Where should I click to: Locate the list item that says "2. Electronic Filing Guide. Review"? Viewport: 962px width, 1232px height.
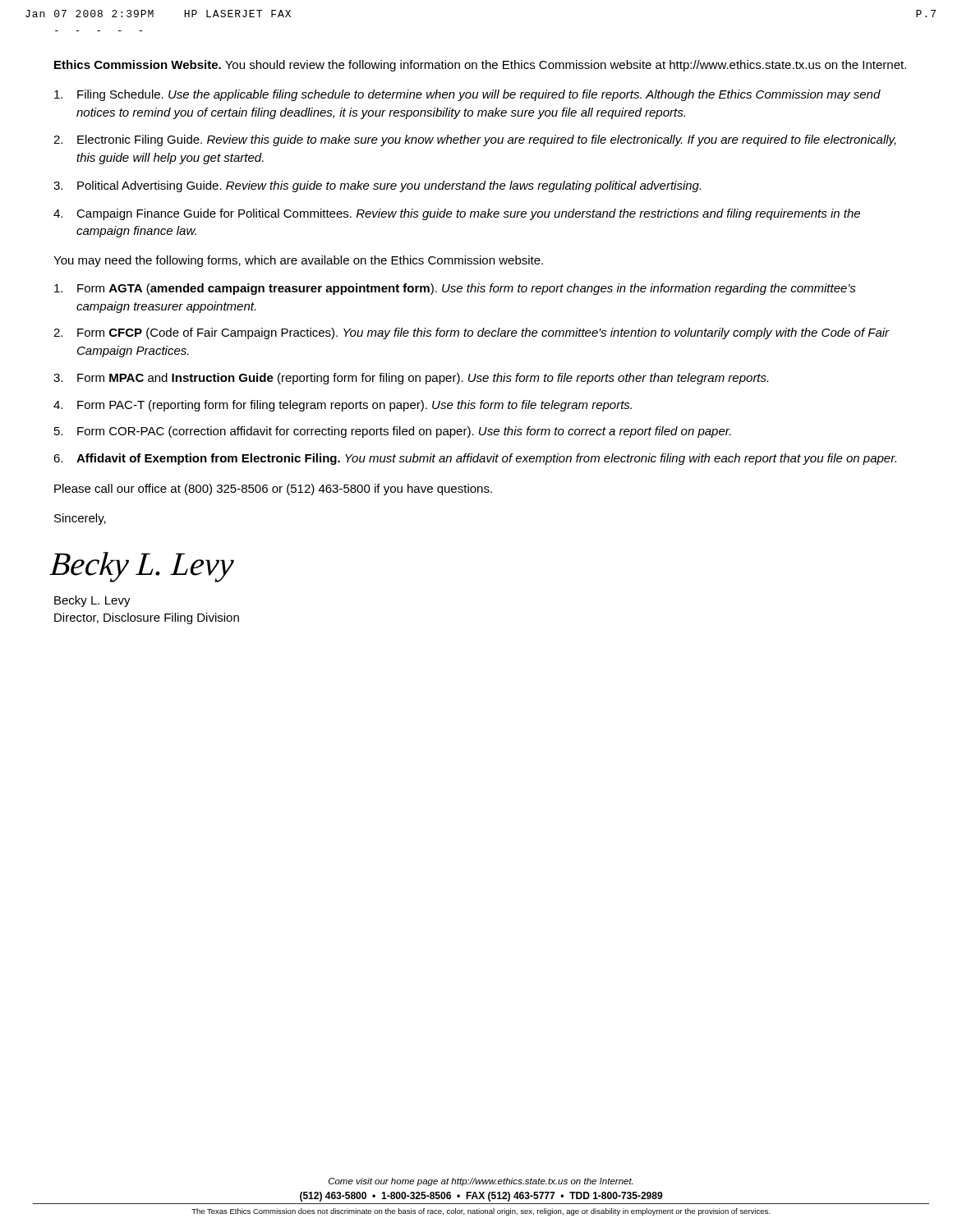coord(481,149)
